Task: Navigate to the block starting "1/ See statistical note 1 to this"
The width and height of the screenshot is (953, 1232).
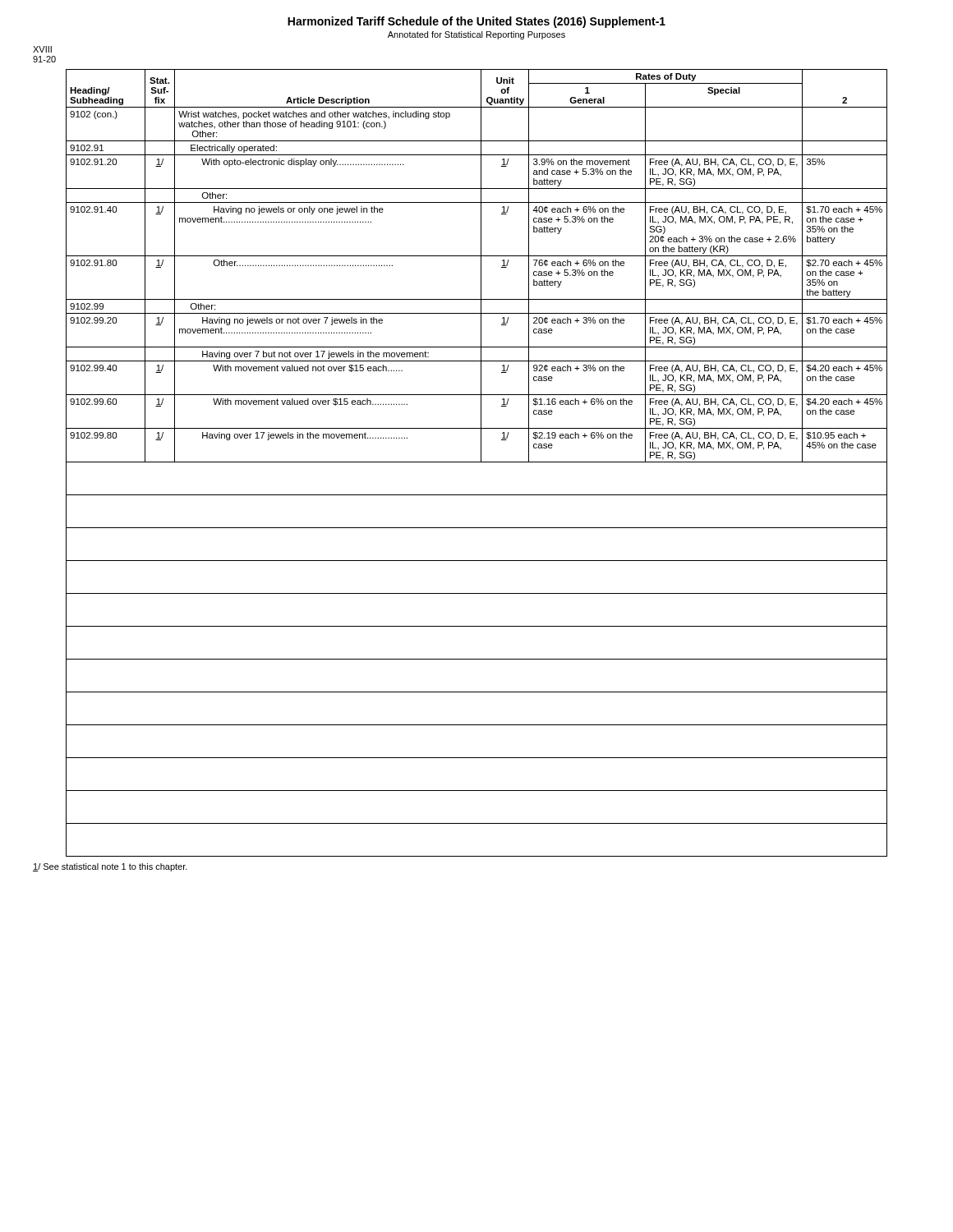Action: click(x=110, y=866)
